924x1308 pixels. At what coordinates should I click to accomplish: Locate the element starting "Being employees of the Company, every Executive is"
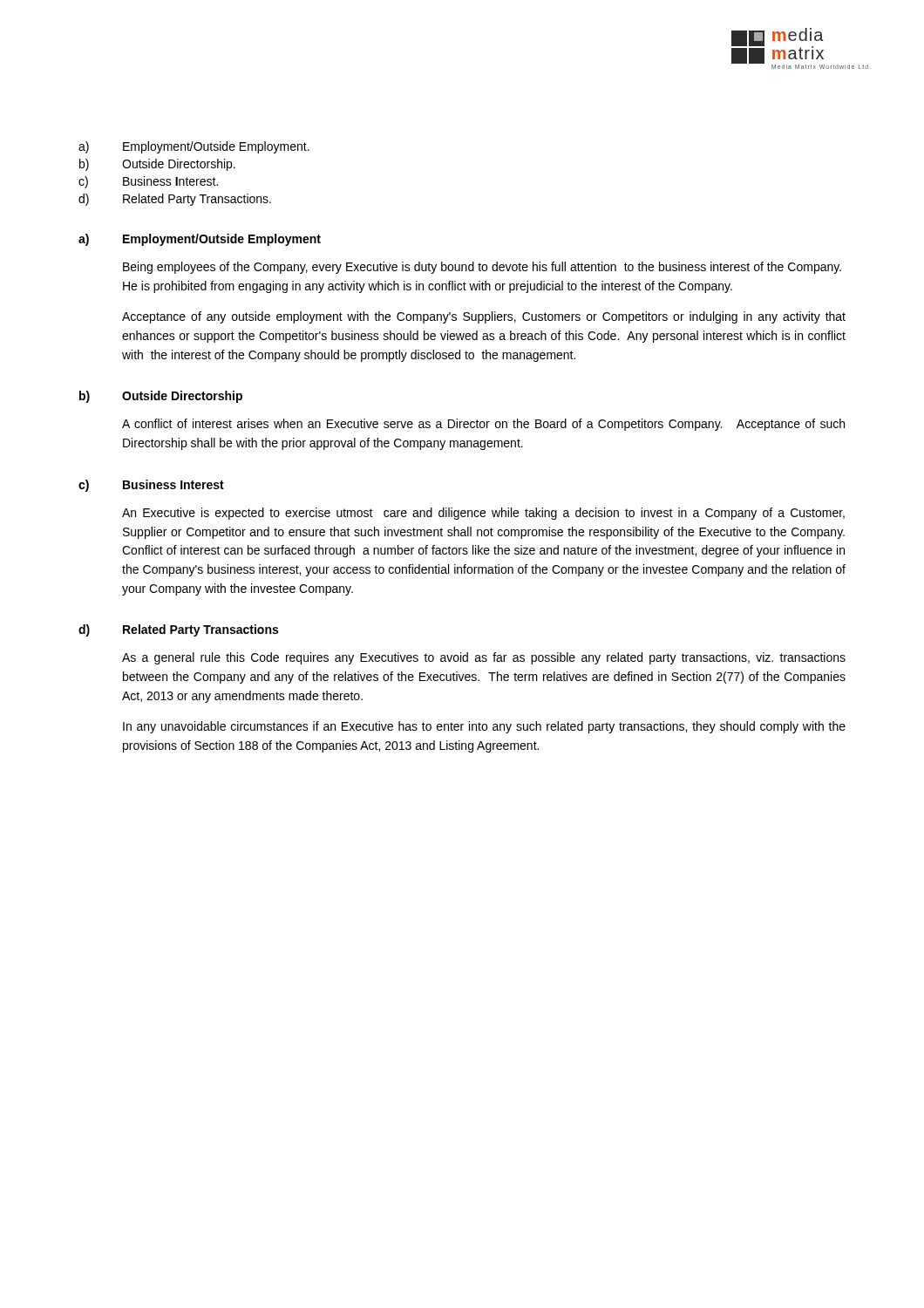click(x=484, y=276)
